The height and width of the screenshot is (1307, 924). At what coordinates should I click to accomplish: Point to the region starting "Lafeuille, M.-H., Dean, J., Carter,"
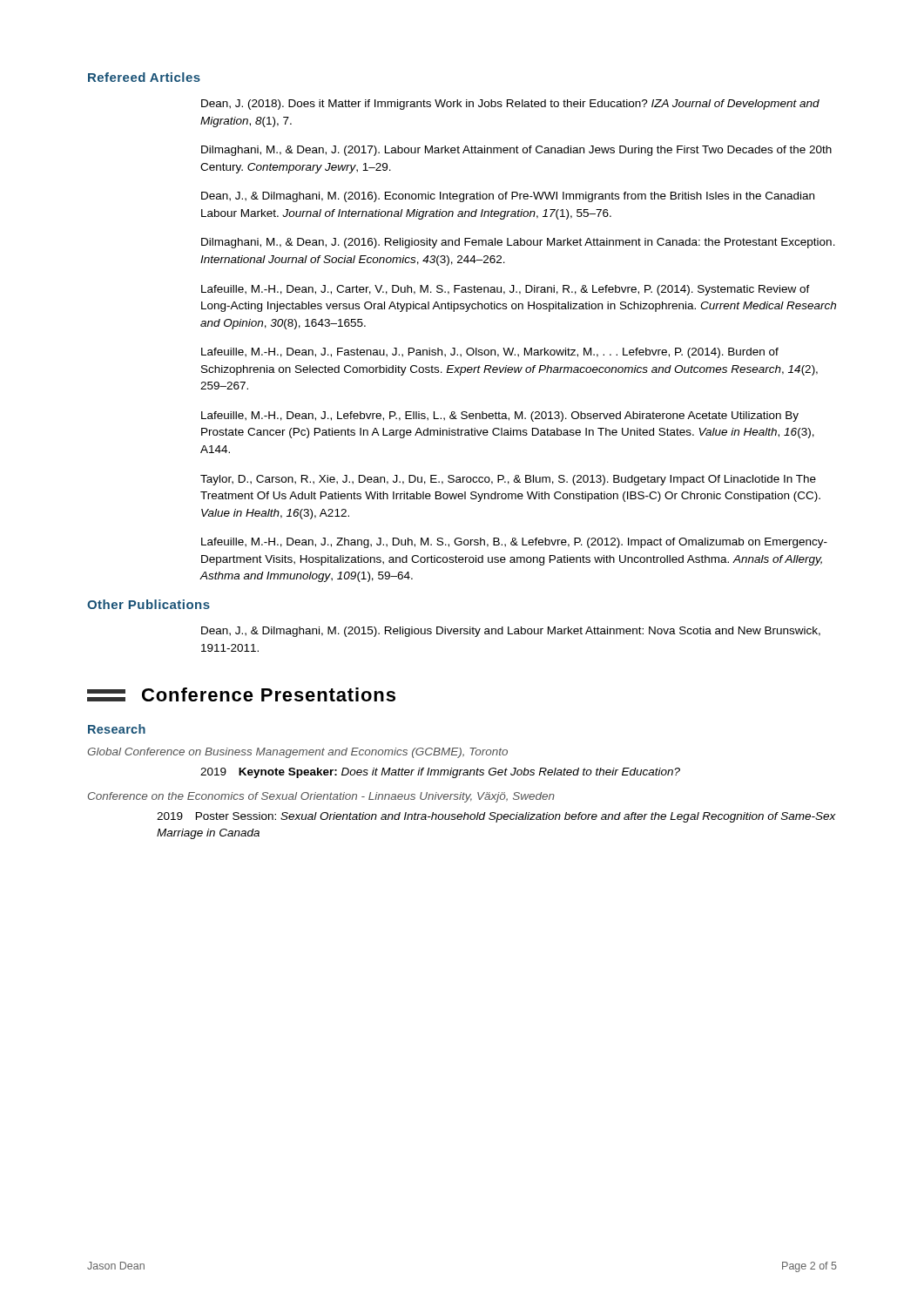519,305
